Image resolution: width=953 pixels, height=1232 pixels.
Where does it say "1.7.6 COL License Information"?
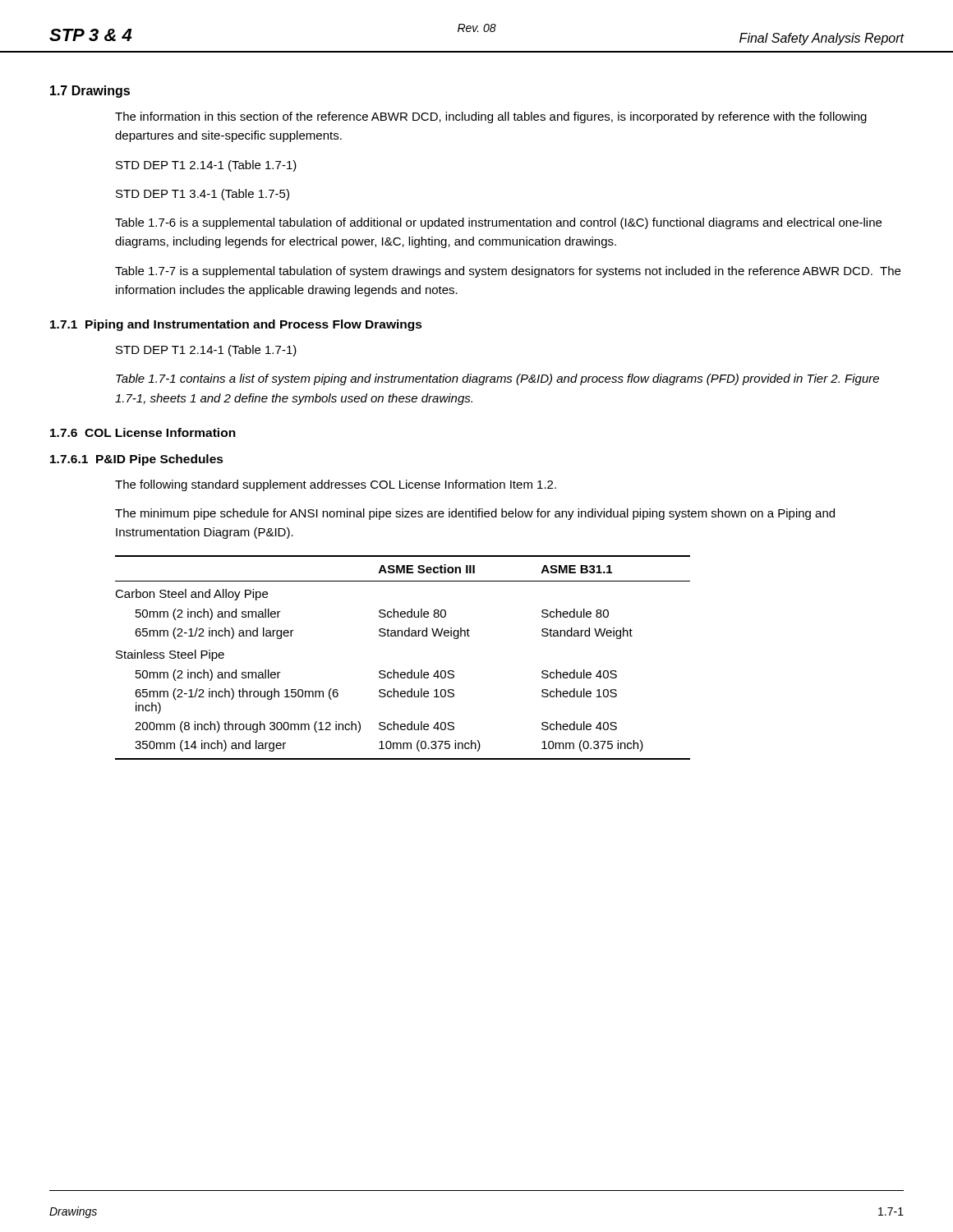click(x=143, y=432)
